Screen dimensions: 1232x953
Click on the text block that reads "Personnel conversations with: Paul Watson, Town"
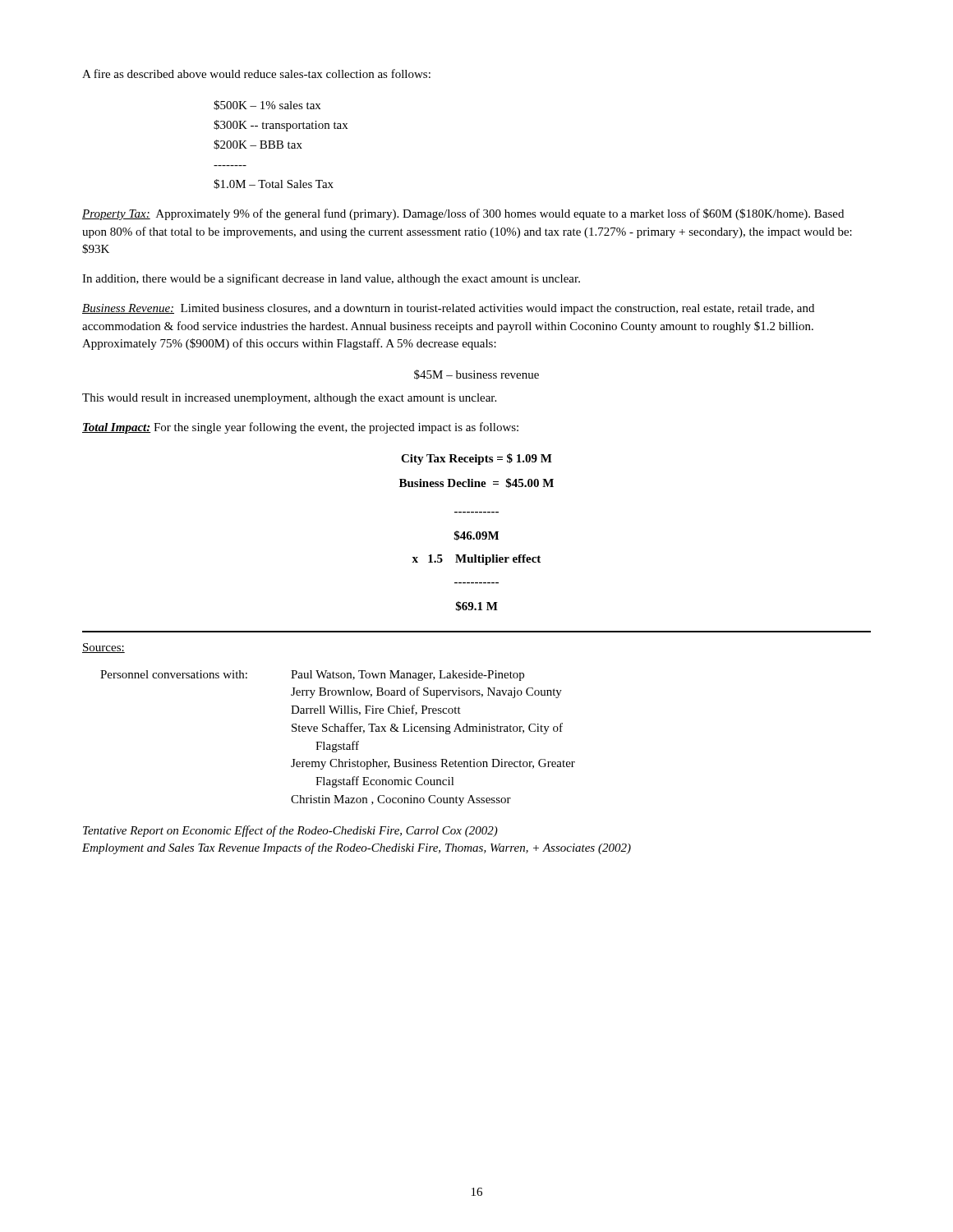pos(485,737)
